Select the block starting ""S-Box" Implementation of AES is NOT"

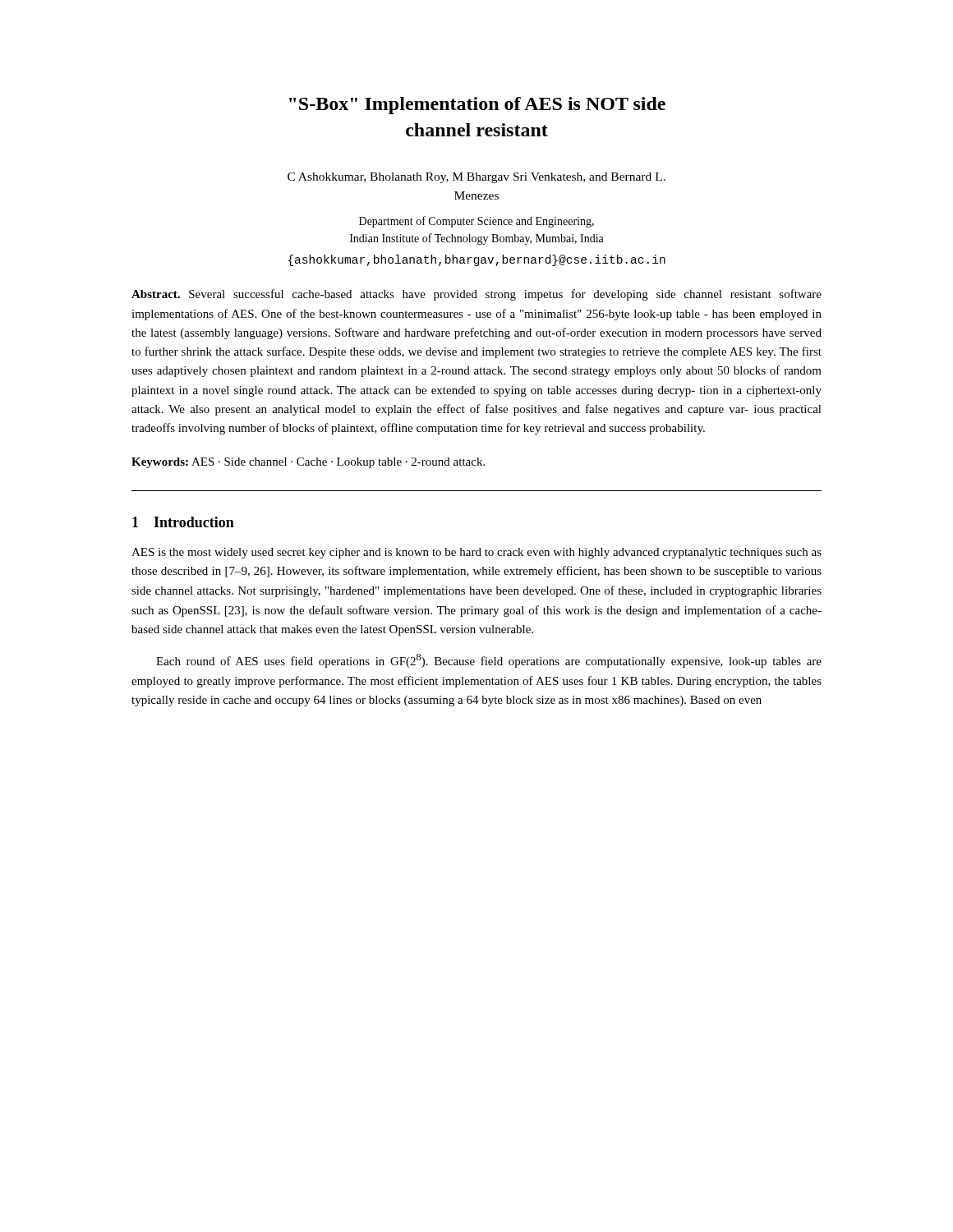click(x=476, y=117)
